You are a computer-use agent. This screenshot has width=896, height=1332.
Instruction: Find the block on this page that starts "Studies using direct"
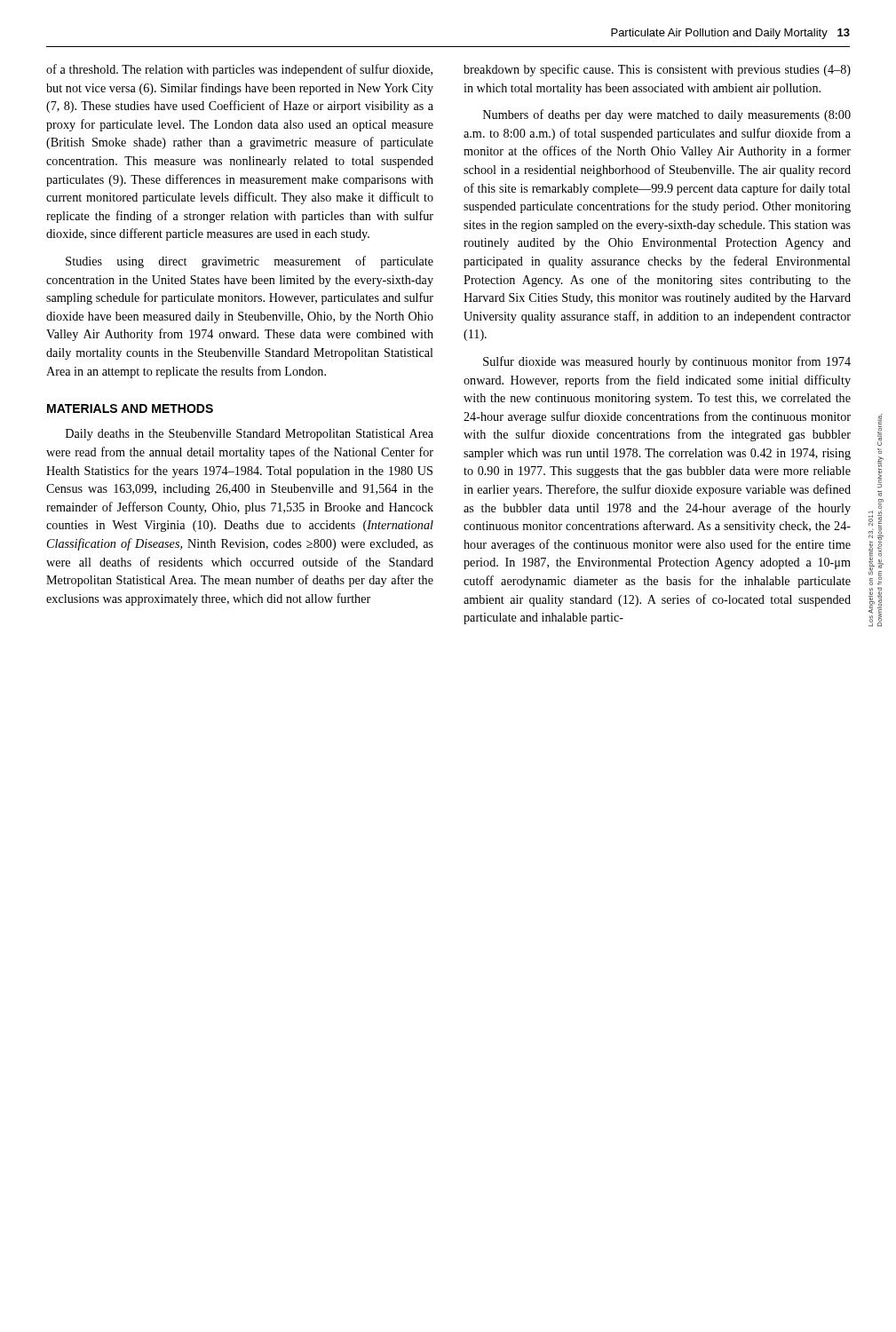pyautogui.click(x=240, y=316)
